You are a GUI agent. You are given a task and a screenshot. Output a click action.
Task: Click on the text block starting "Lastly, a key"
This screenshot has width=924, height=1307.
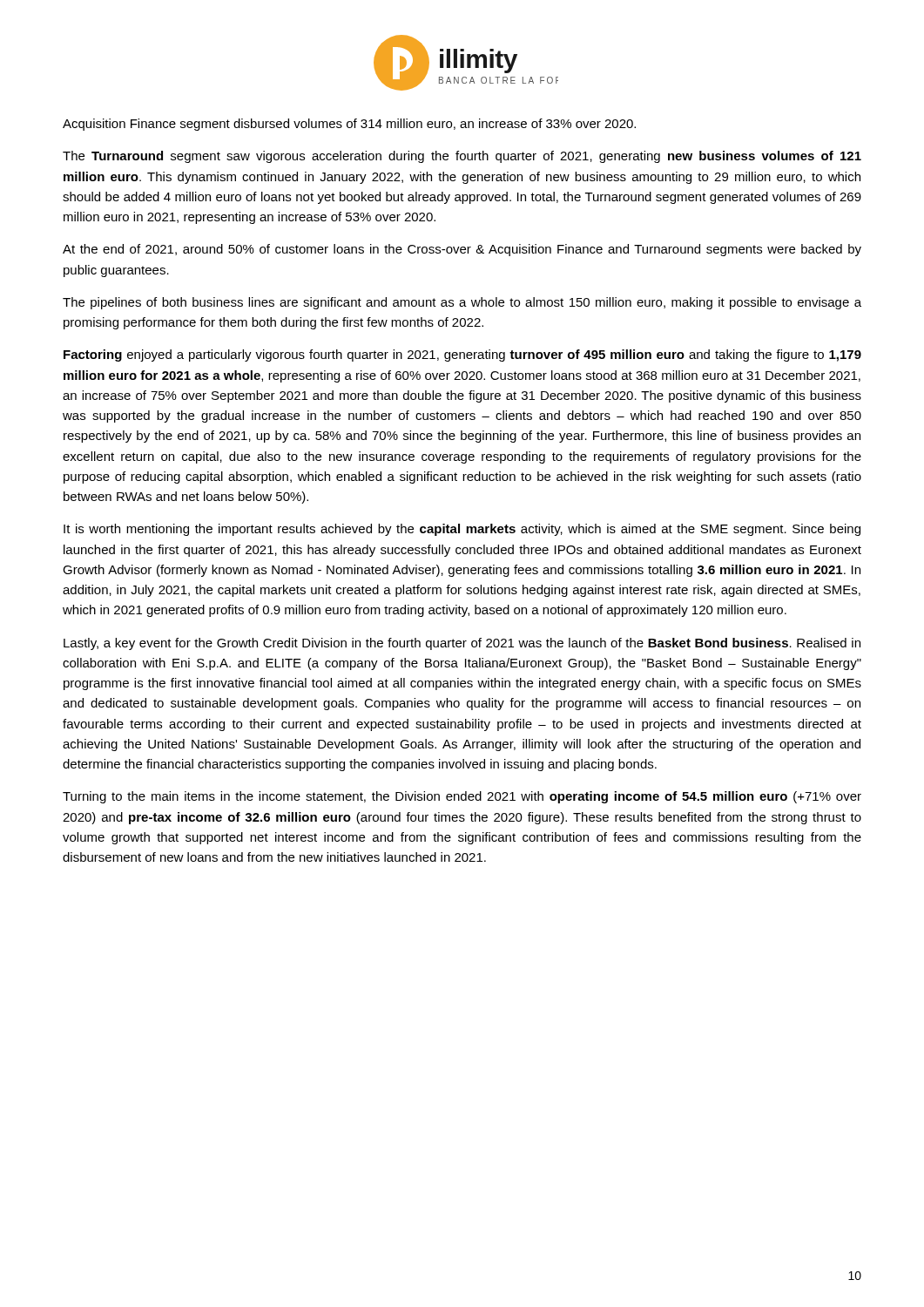[462, 703]
